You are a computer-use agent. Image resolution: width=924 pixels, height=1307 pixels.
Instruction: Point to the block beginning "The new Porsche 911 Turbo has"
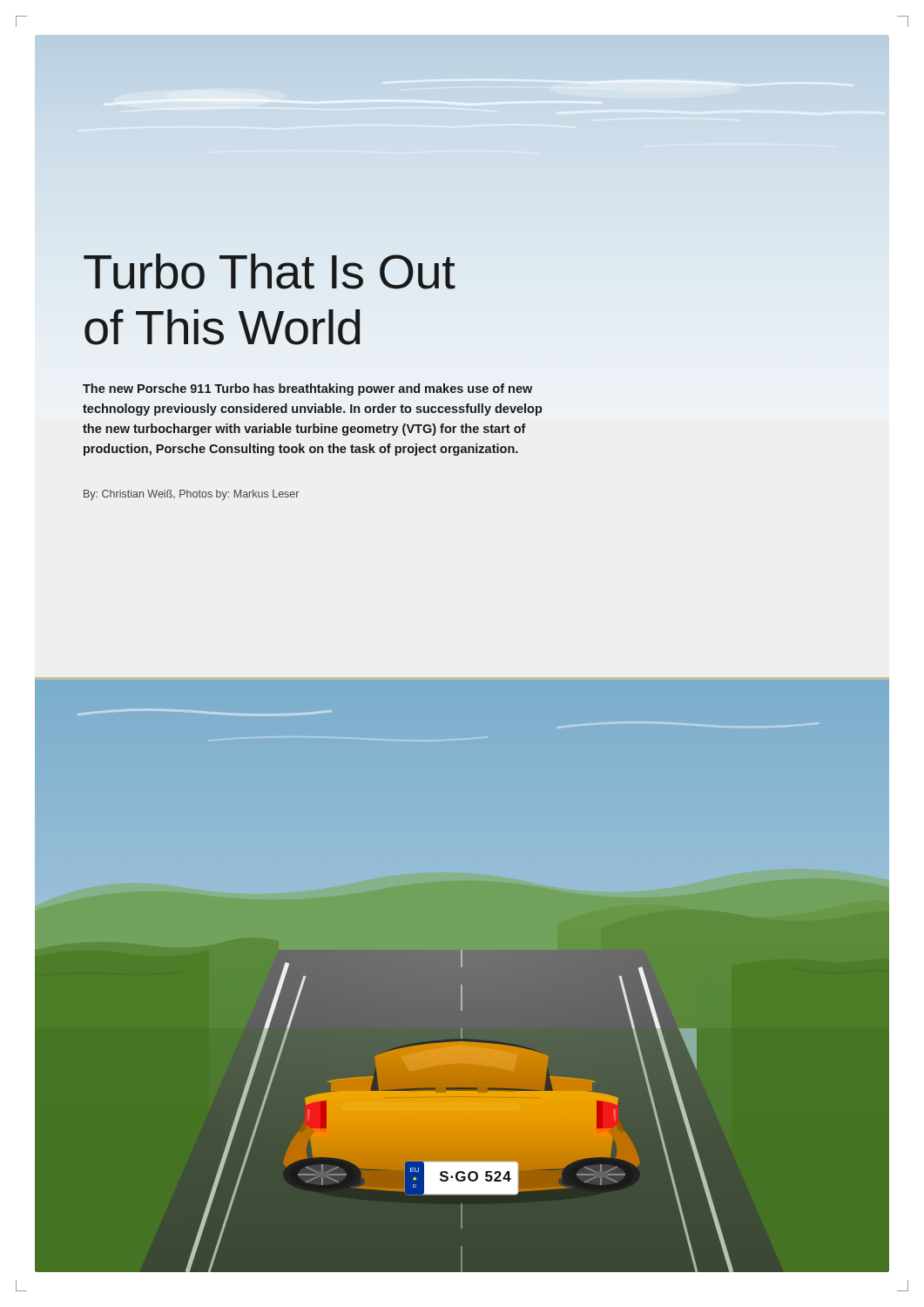(x=313, y=419)
